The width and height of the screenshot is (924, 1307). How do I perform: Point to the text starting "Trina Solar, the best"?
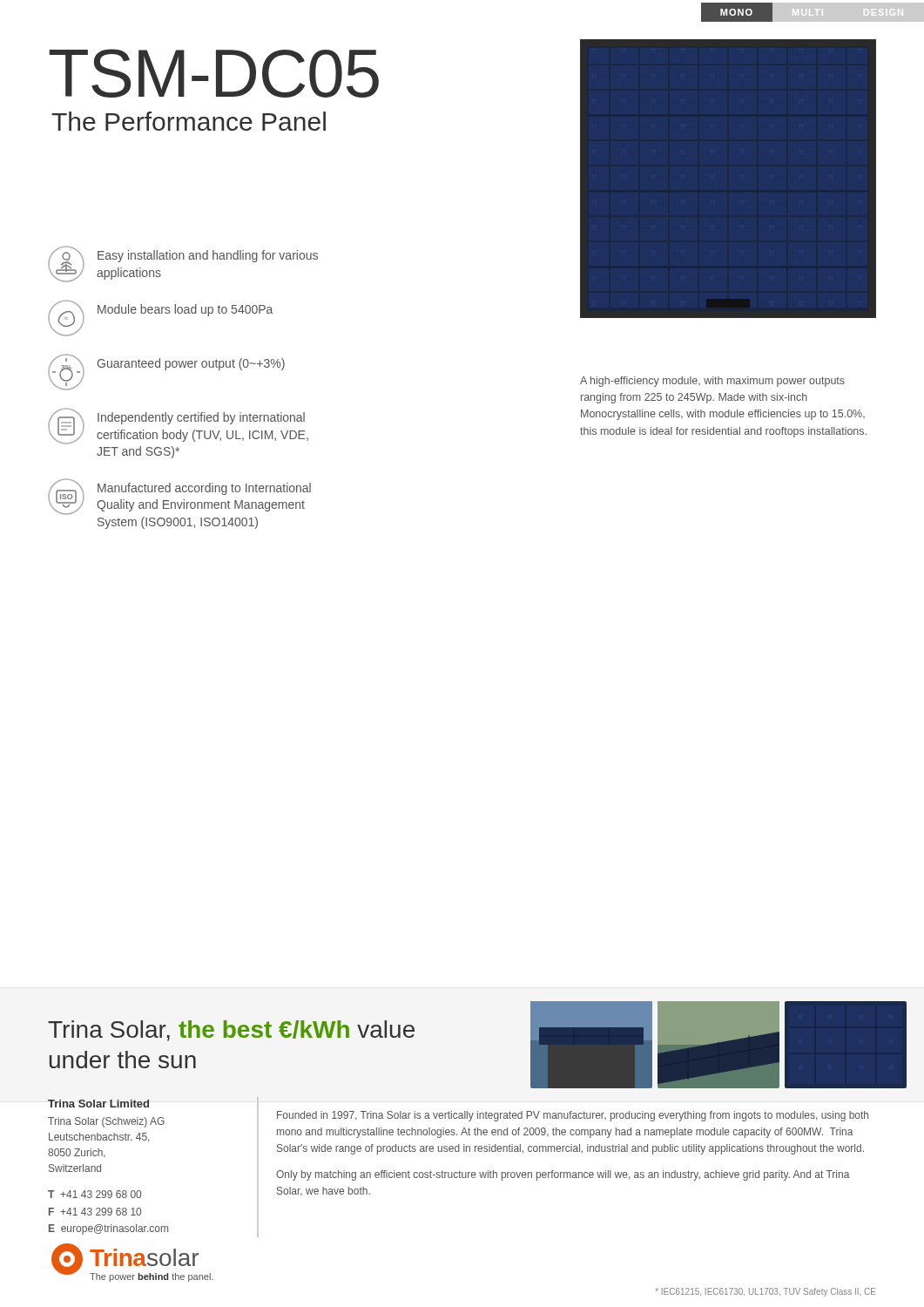coord(289,1045)
